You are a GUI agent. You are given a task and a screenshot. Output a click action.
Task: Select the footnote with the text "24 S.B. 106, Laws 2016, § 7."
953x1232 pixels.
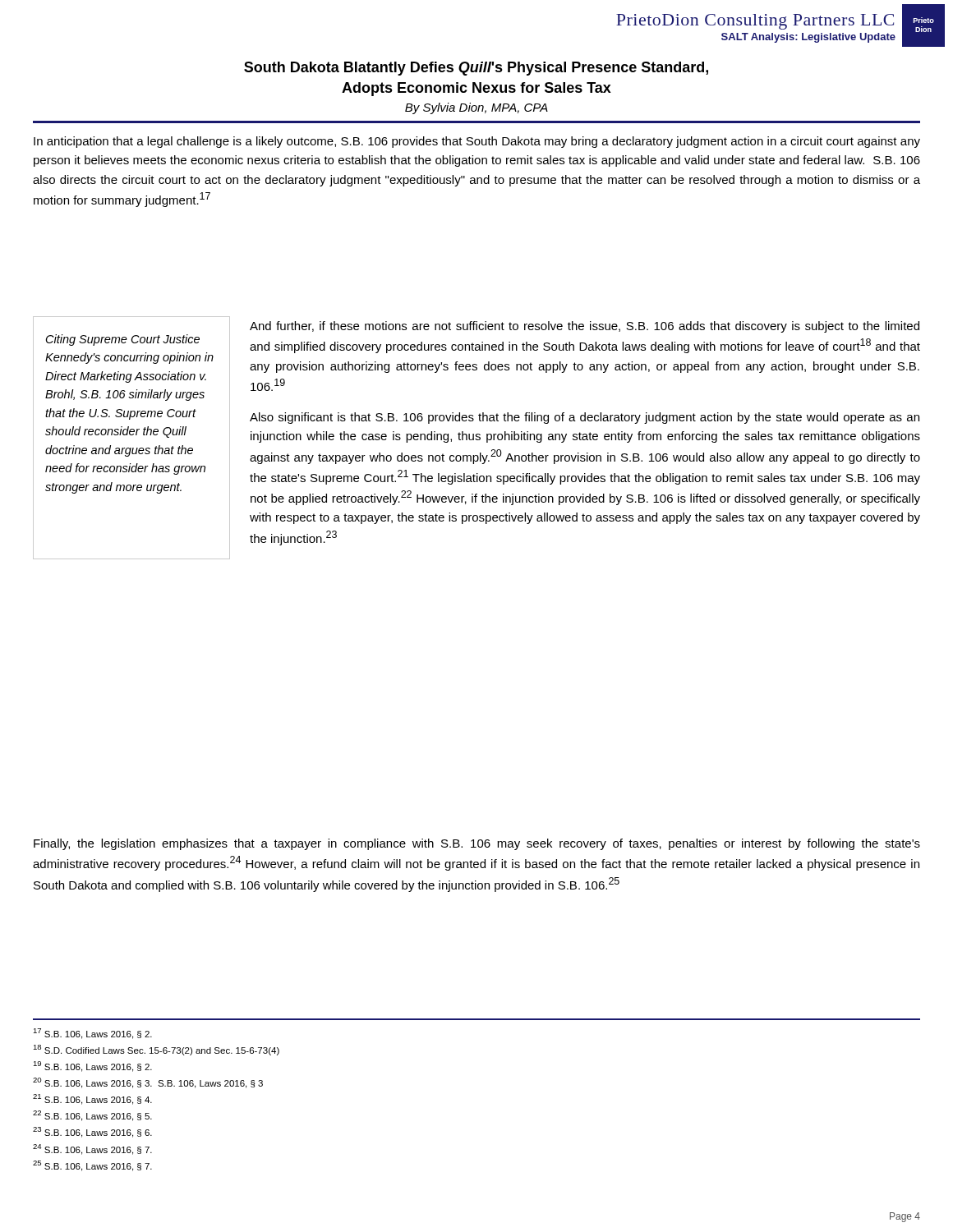93,1148
